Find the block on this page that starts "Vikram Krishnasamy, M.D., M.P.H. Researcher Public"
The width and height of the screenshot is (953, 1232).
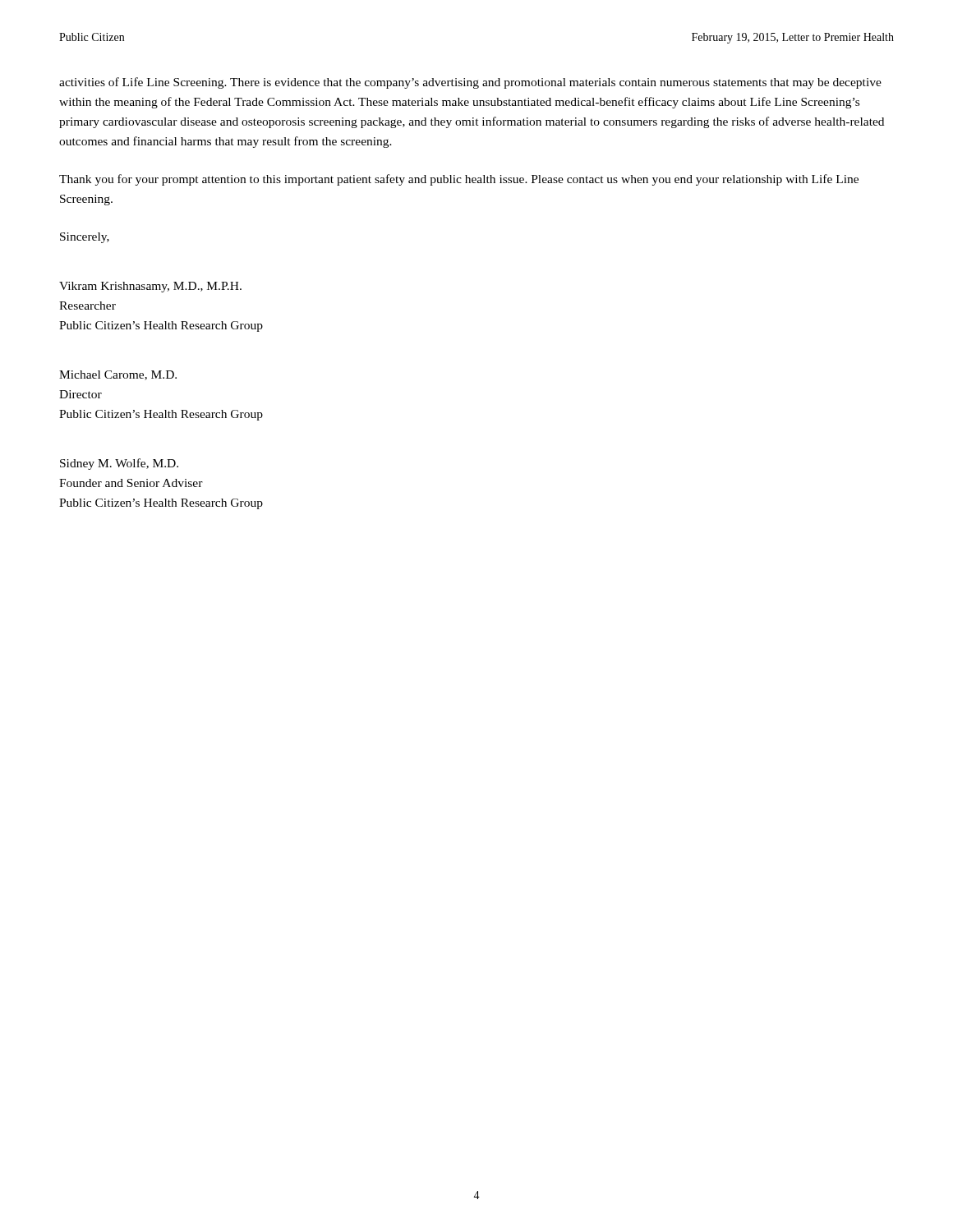click(150, 287)
